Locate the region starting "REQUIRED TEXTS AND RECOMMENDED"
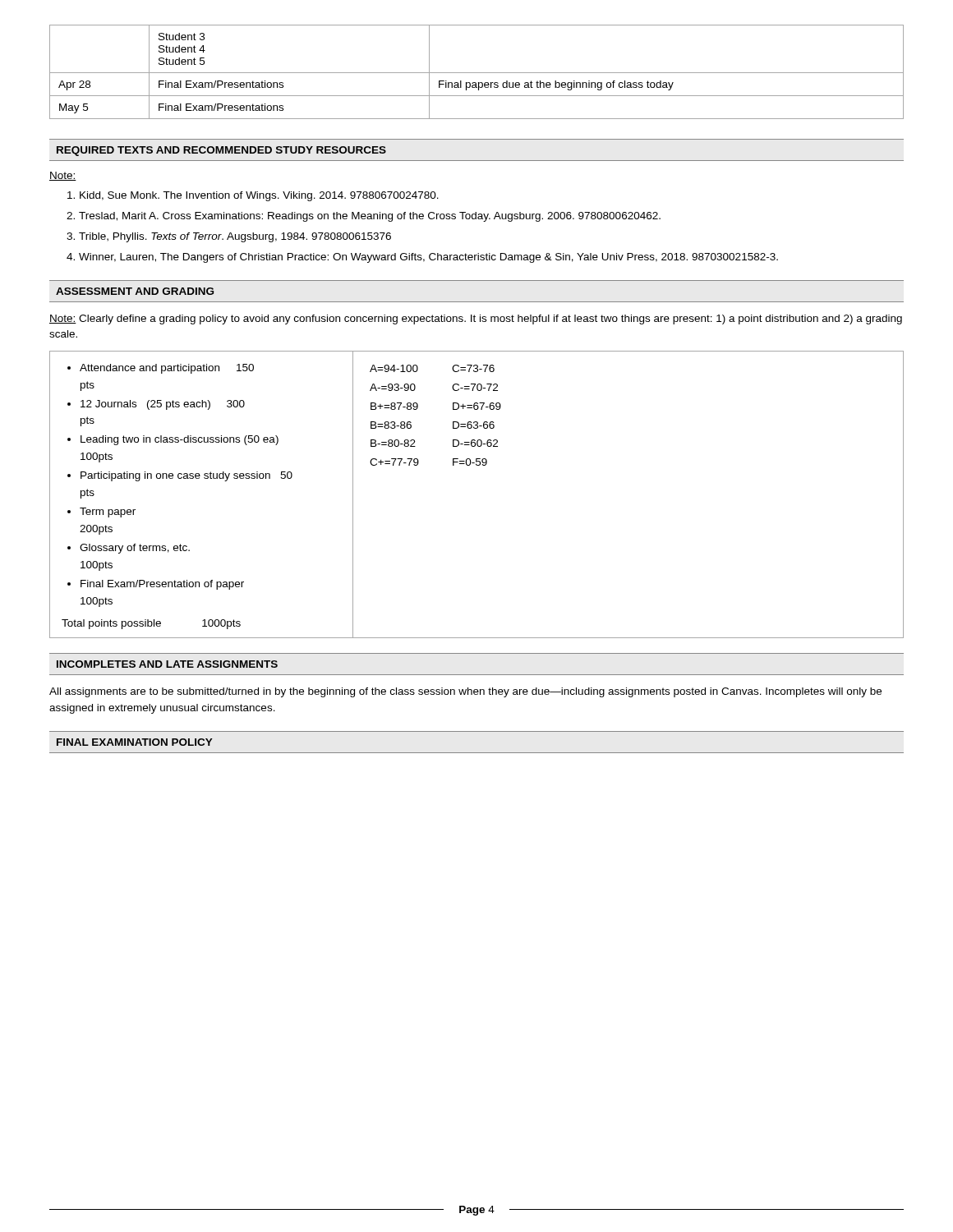Viewport: 953px width, 1232px height. tap(476, 150)
